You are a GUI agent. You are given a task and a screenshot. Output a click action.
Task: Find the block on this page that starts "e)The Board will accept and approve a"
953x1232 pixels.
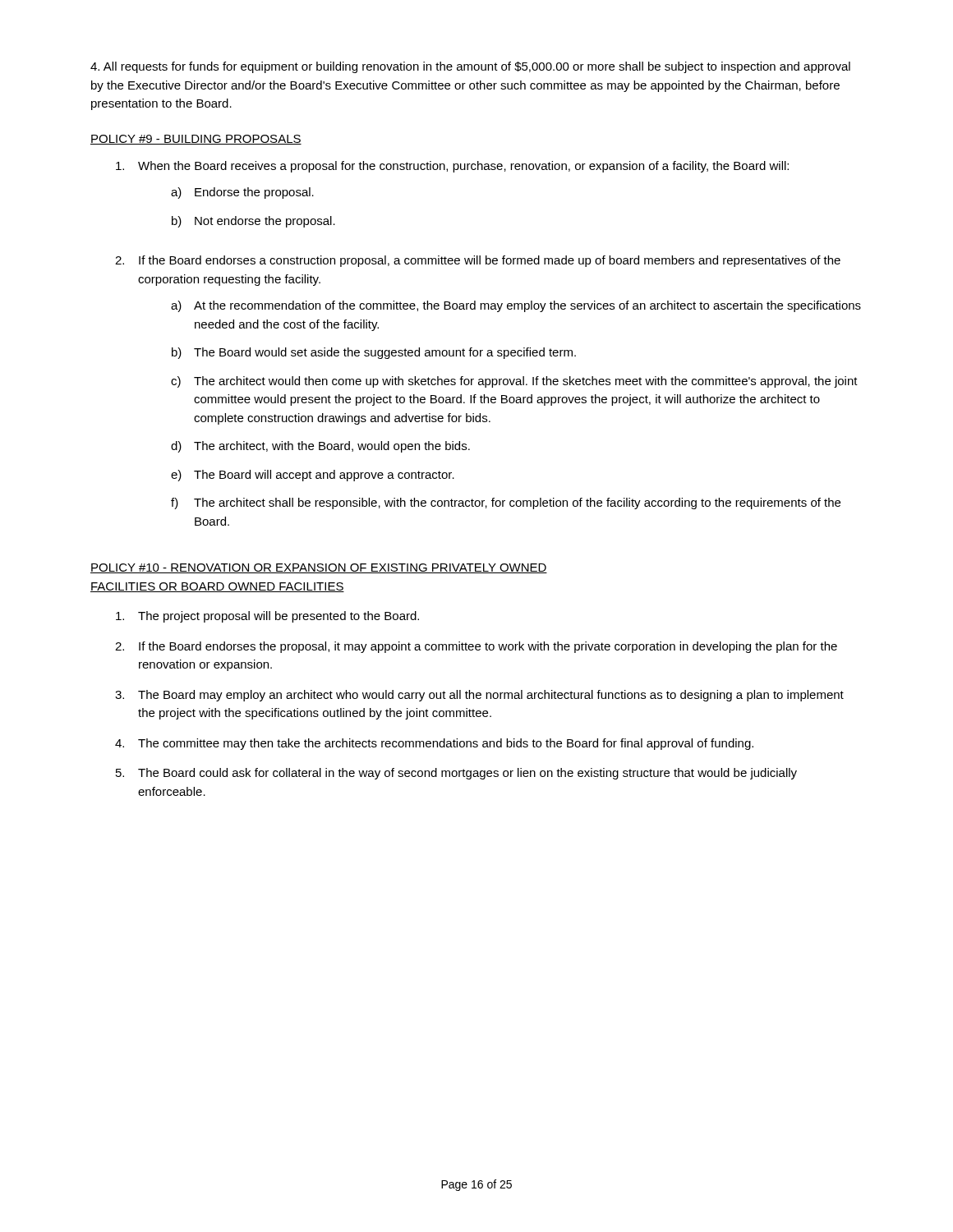(313, 475)
